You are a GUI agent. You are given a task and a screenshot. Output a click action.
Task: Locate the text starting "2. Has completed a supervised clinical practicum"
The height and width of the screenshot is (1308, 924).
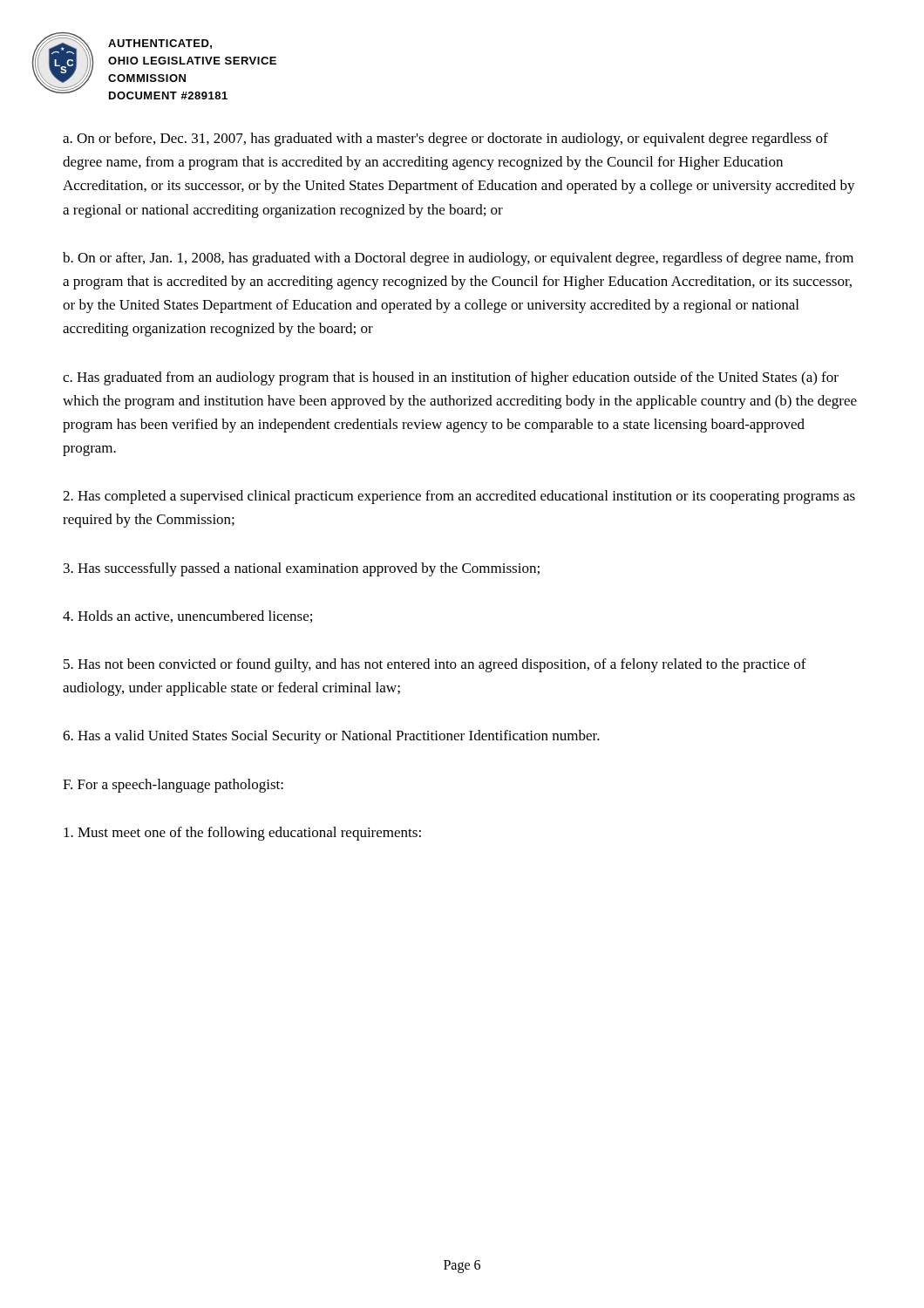459,508
